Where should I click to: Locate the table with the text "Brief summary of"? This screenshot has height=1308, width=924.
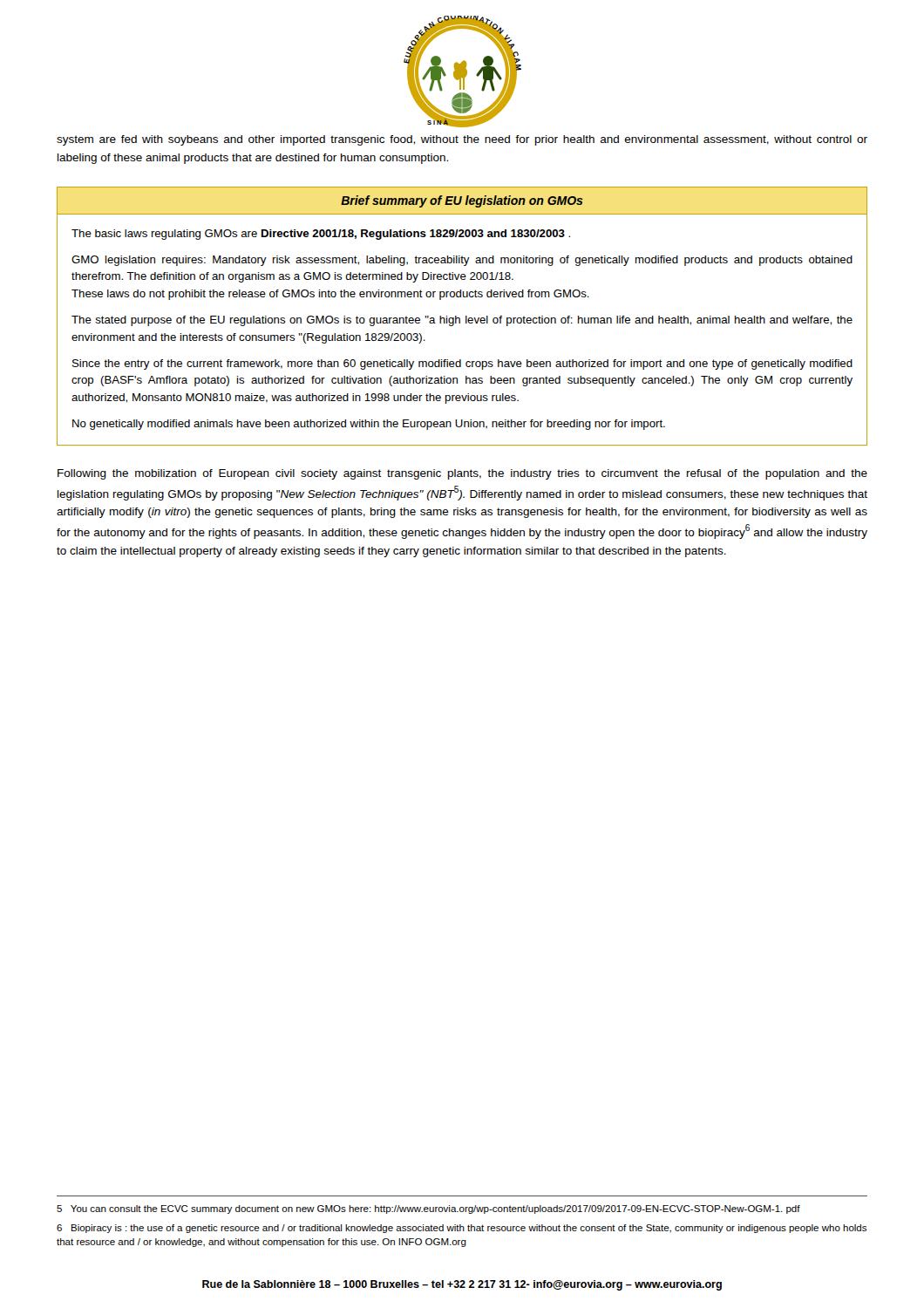click(462, 316)
